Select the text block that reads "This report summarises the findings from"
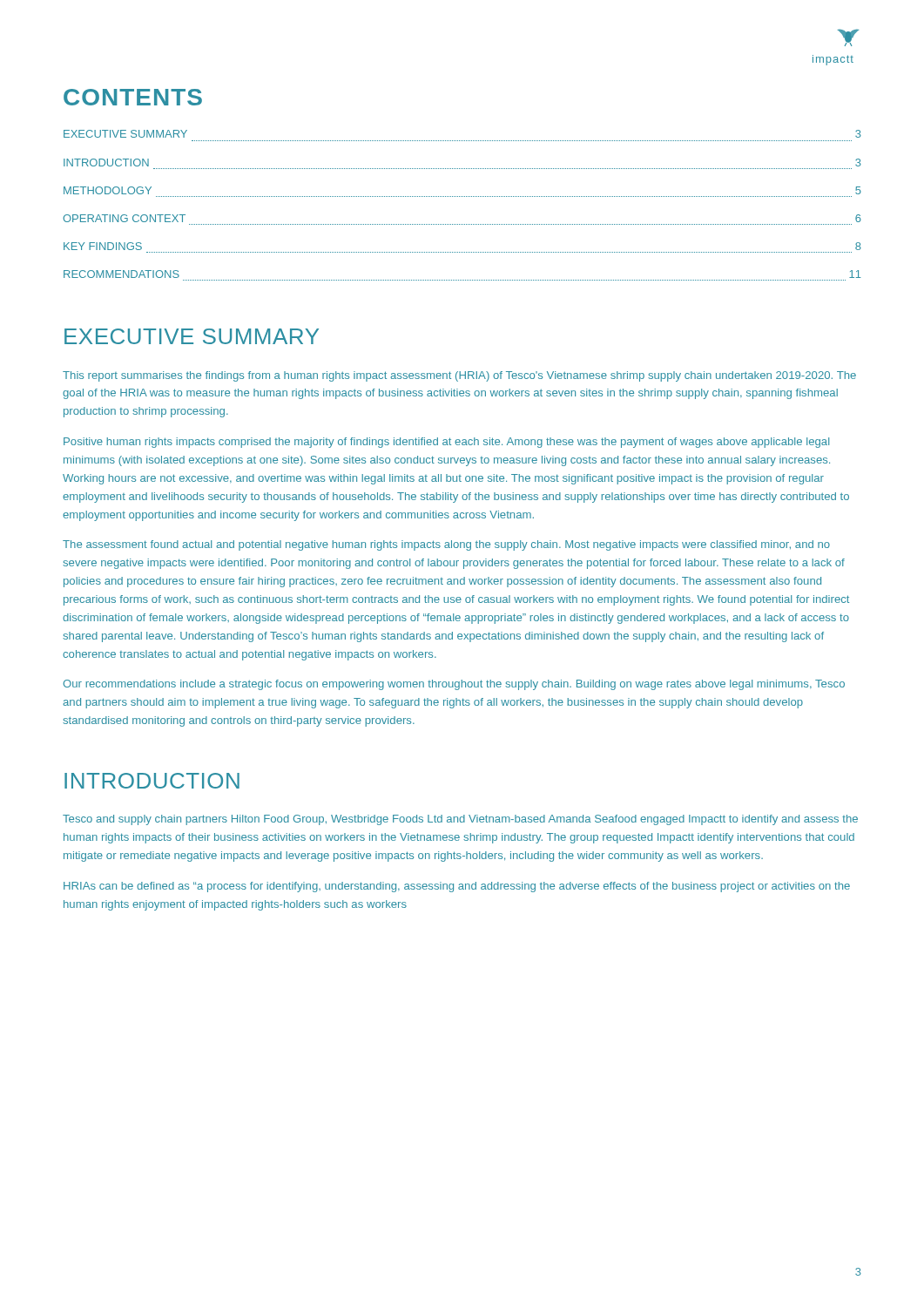Image resolution: width=924 pixels, height=1307 pixels. click(460, 393)
